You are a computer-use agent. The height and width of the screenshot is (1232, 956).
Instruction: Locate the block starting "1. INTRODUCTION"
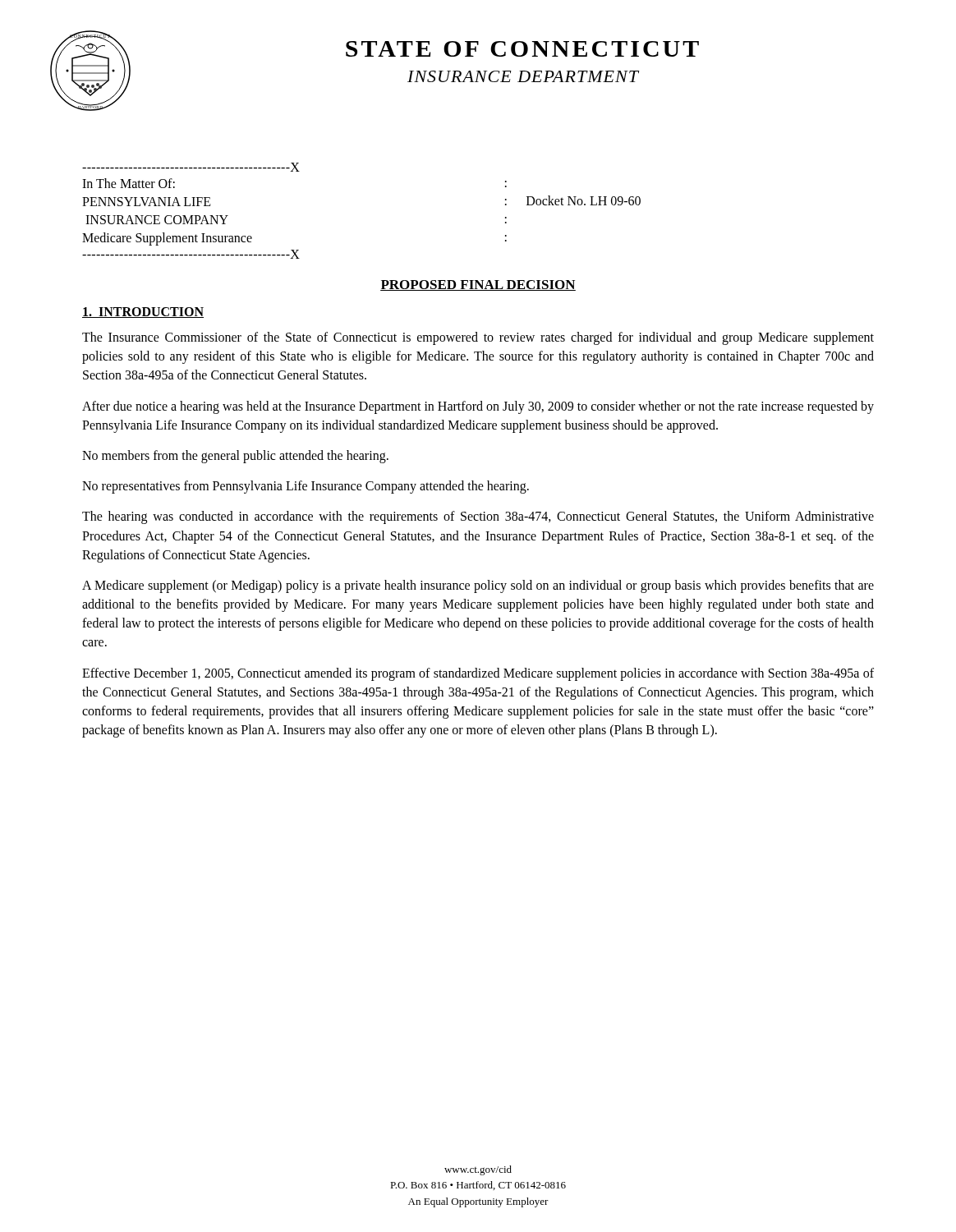143,312
